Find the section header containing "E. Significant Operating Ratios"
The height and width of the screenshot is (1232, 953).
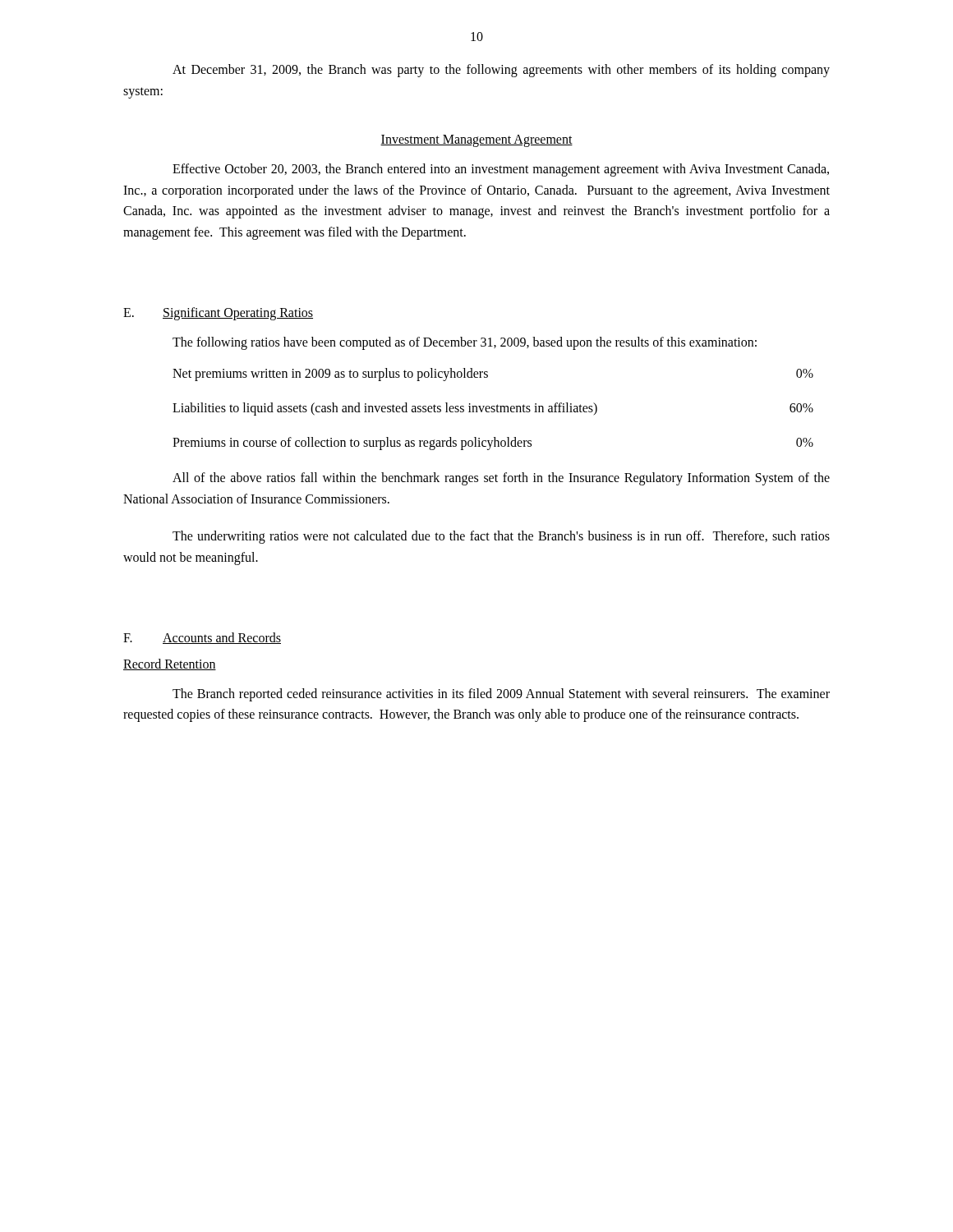pos(218,313)
